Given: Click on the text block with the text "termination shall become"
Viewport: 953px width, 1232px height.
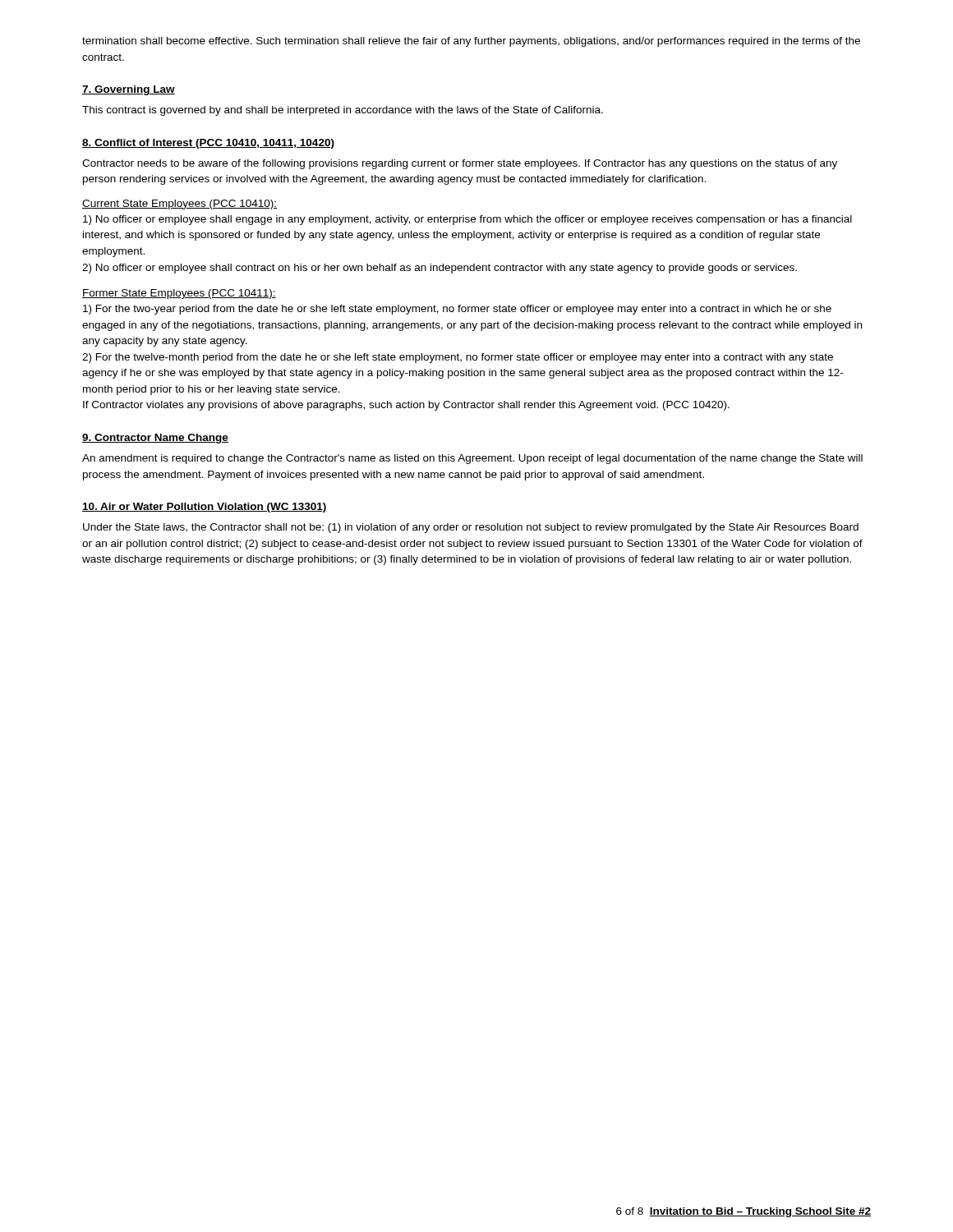Looking at the screenshot, I should [x=471, y=49].
